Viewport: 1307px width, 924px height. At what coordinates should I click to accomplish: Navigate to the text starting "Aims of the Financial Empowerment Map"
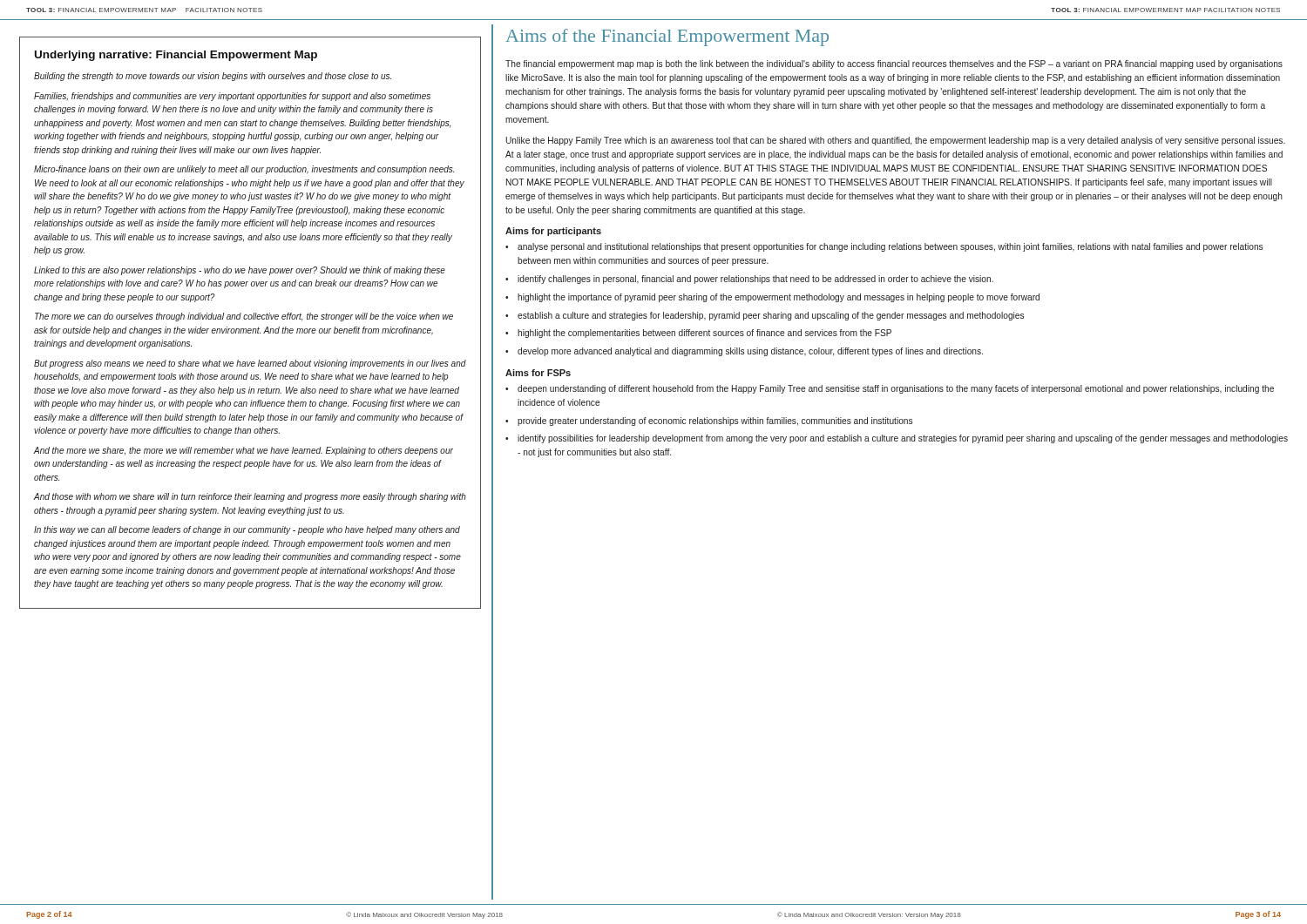667,35
